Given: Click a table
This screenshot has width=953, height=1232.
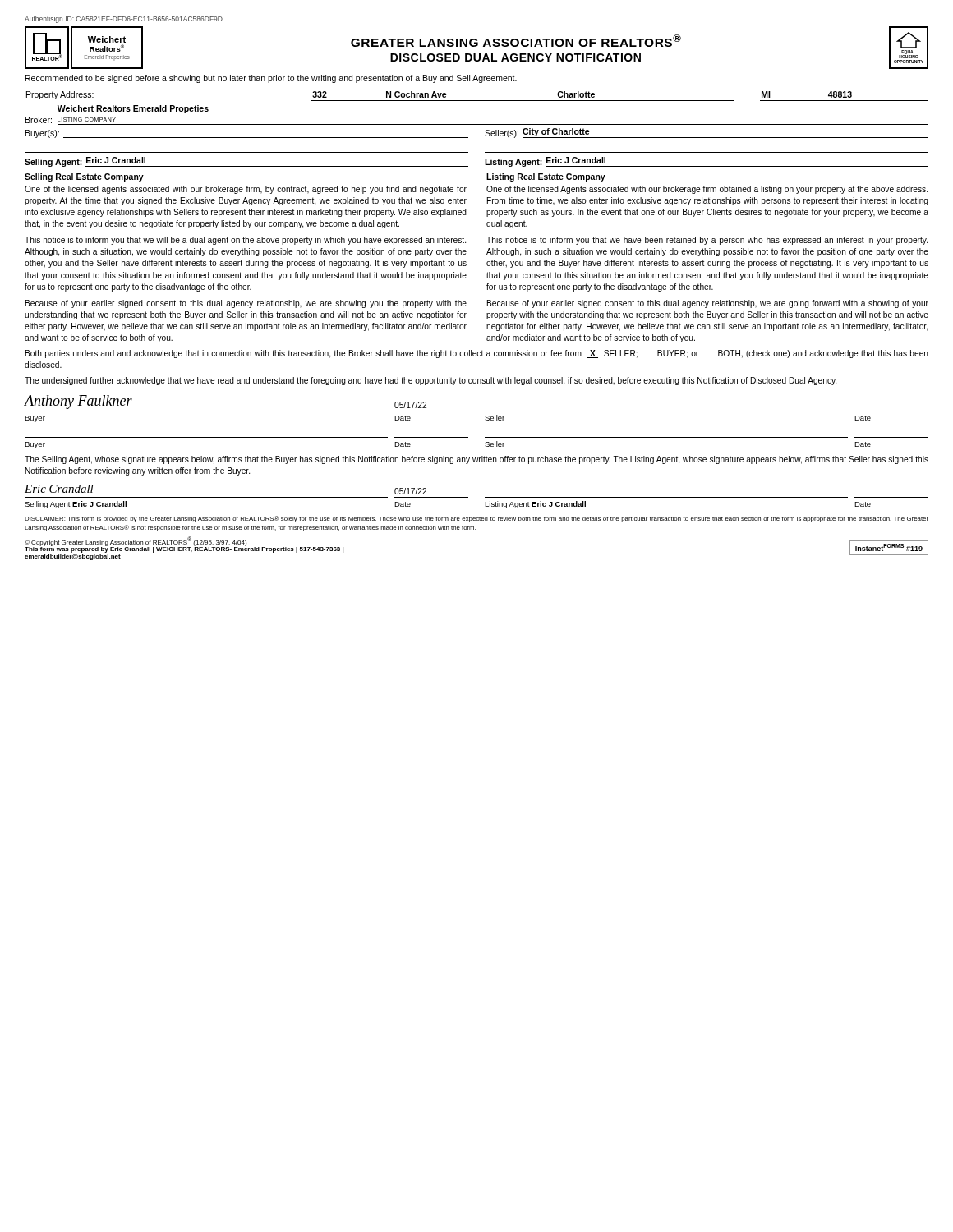Looking at the screenshot, I should tap(476, 95).
